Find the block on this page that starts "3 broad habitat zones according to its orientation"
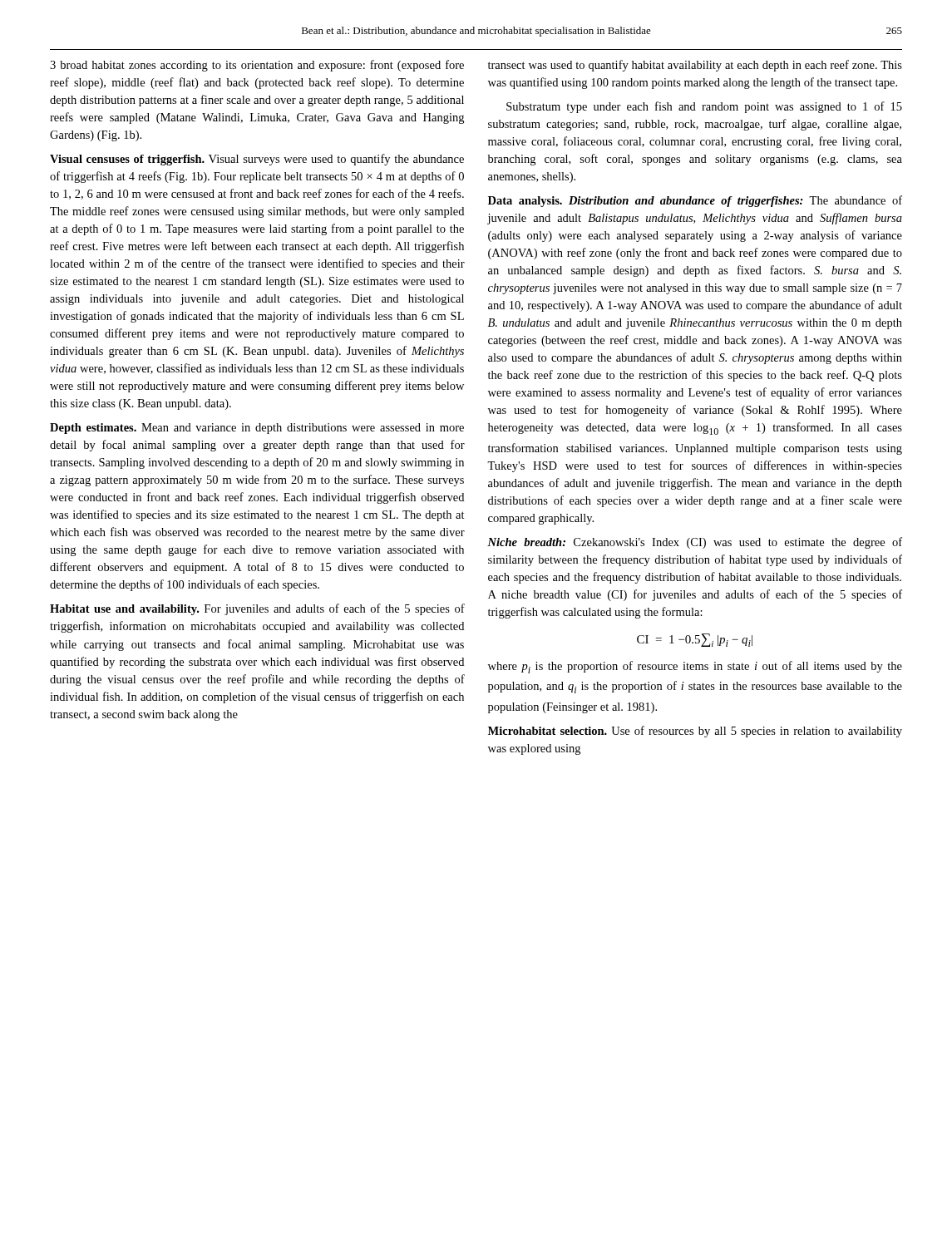 point(257,100)
